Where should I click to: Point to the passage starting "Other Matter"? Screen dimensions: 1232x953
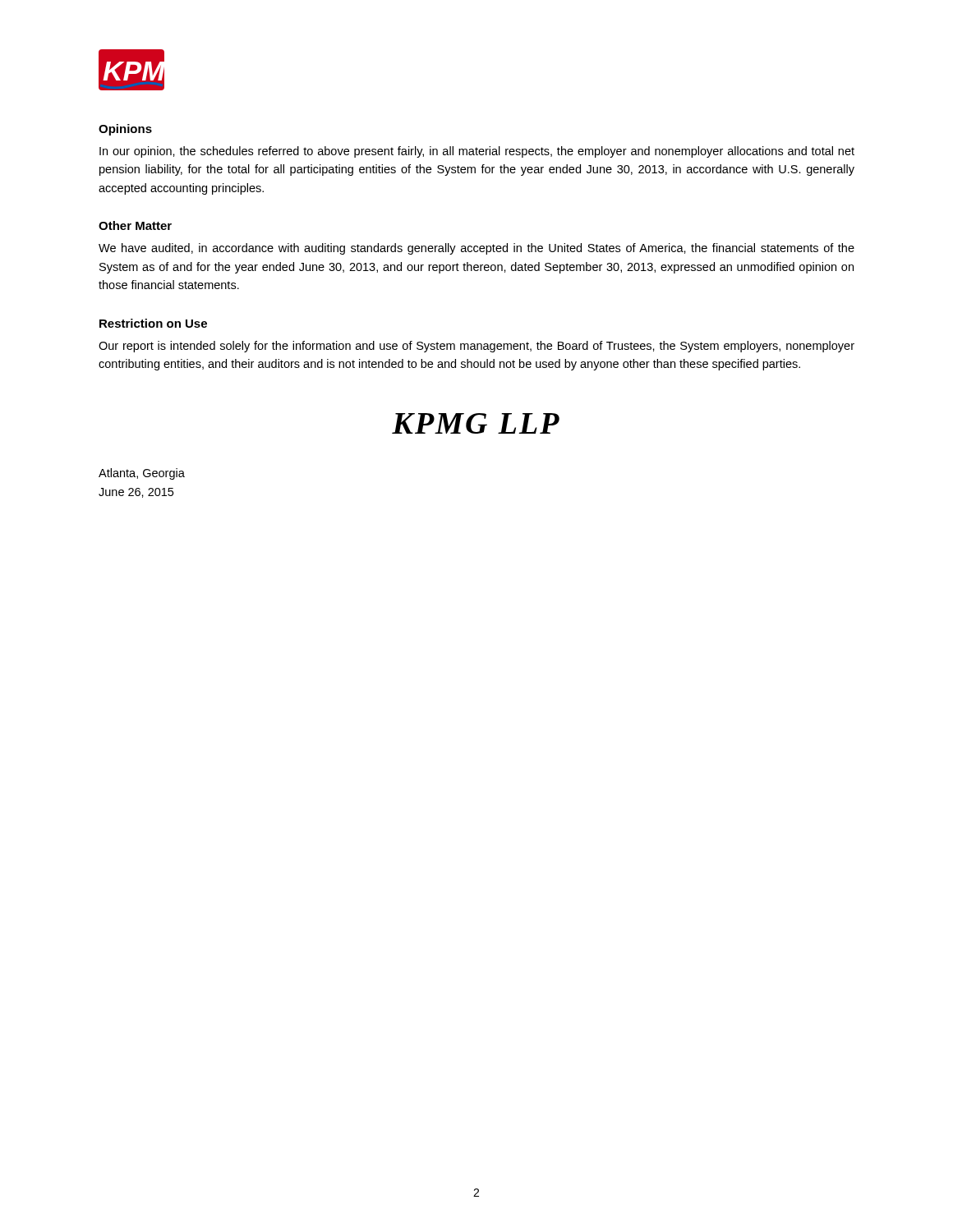(135, 226)
